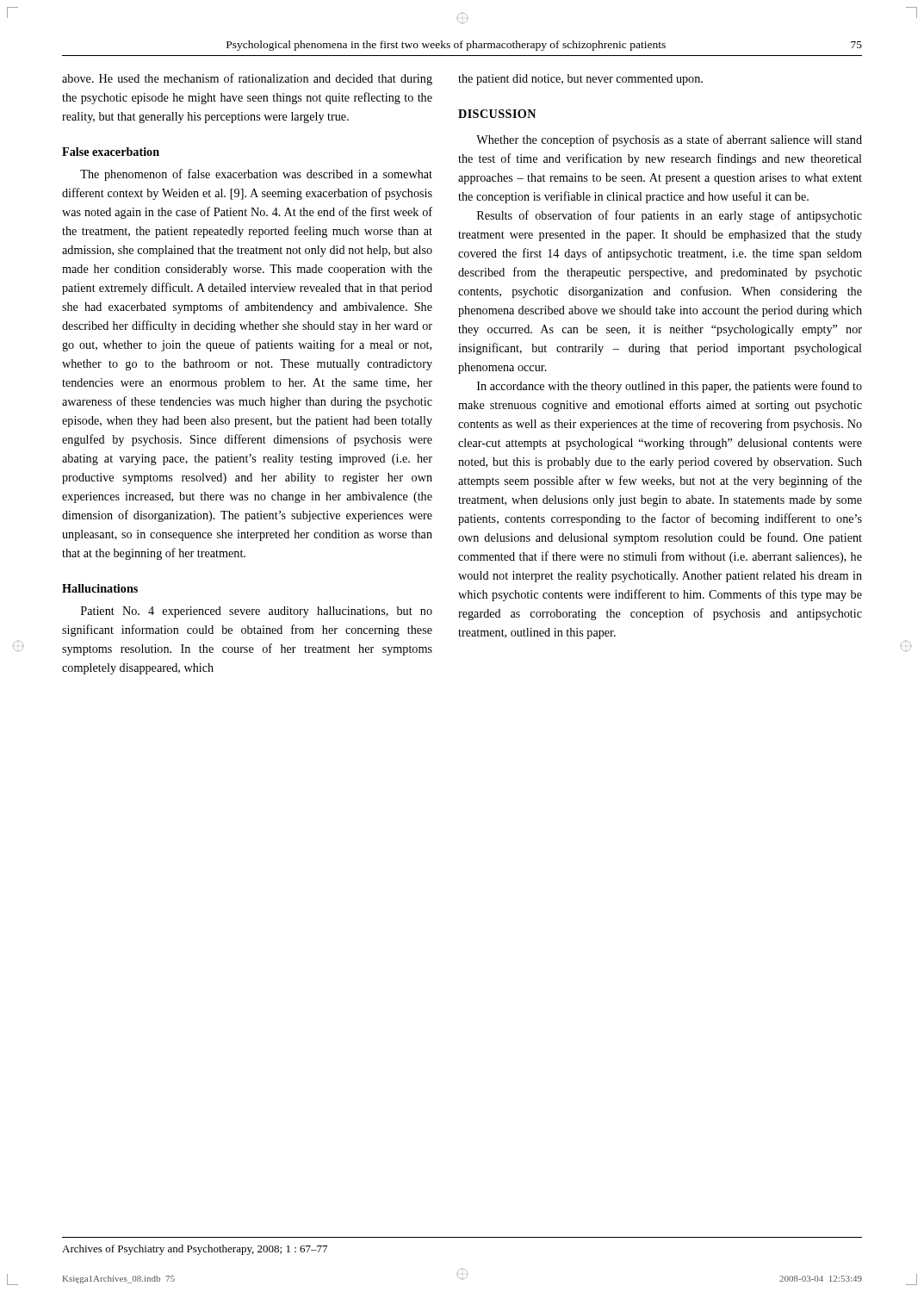Select the text block that says "In accordance with the theory outlined in this"
This screenshot has height=1292, width=924.
[x=660, y=509]
